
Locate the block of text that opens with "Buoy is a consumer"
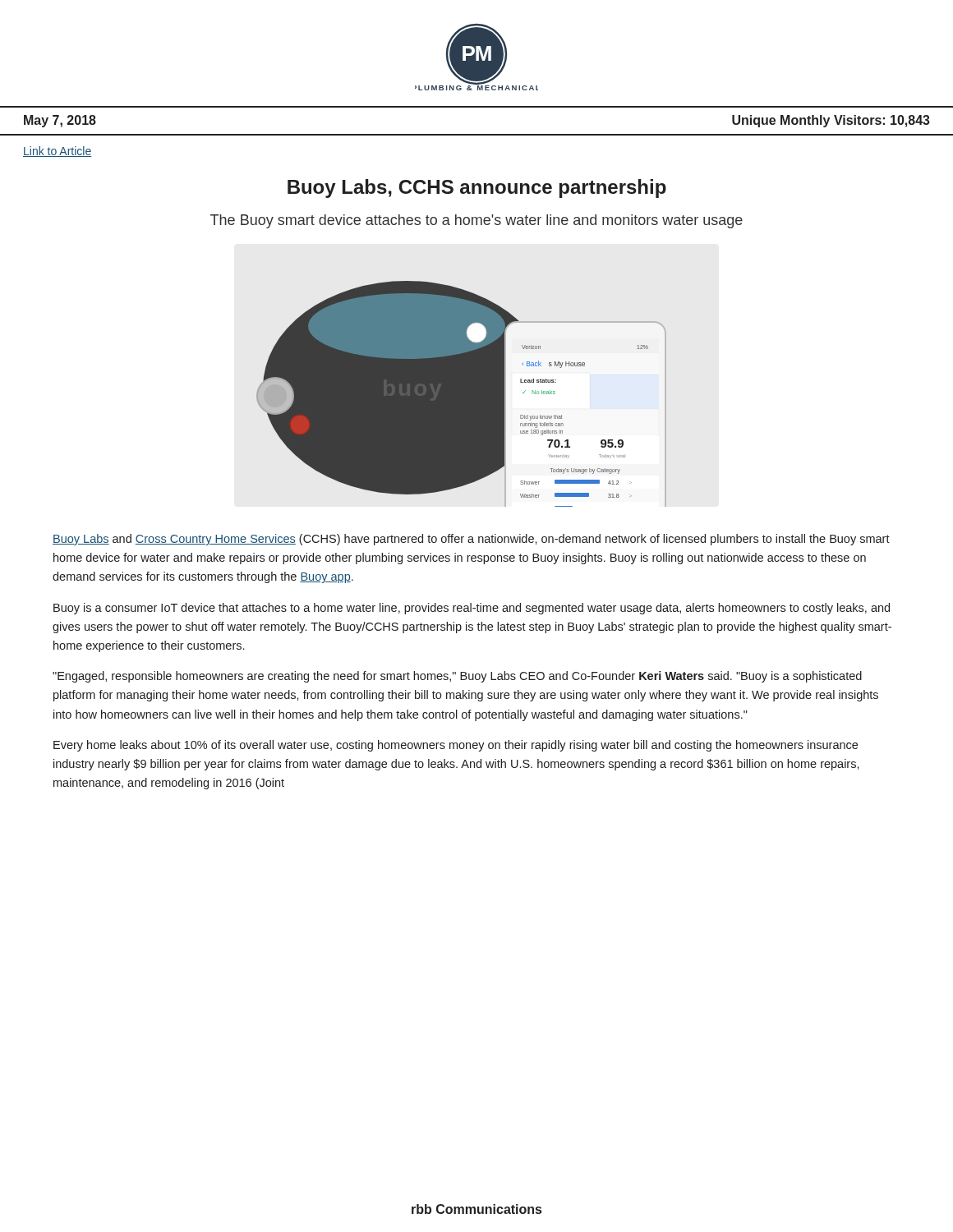[476, 627]
